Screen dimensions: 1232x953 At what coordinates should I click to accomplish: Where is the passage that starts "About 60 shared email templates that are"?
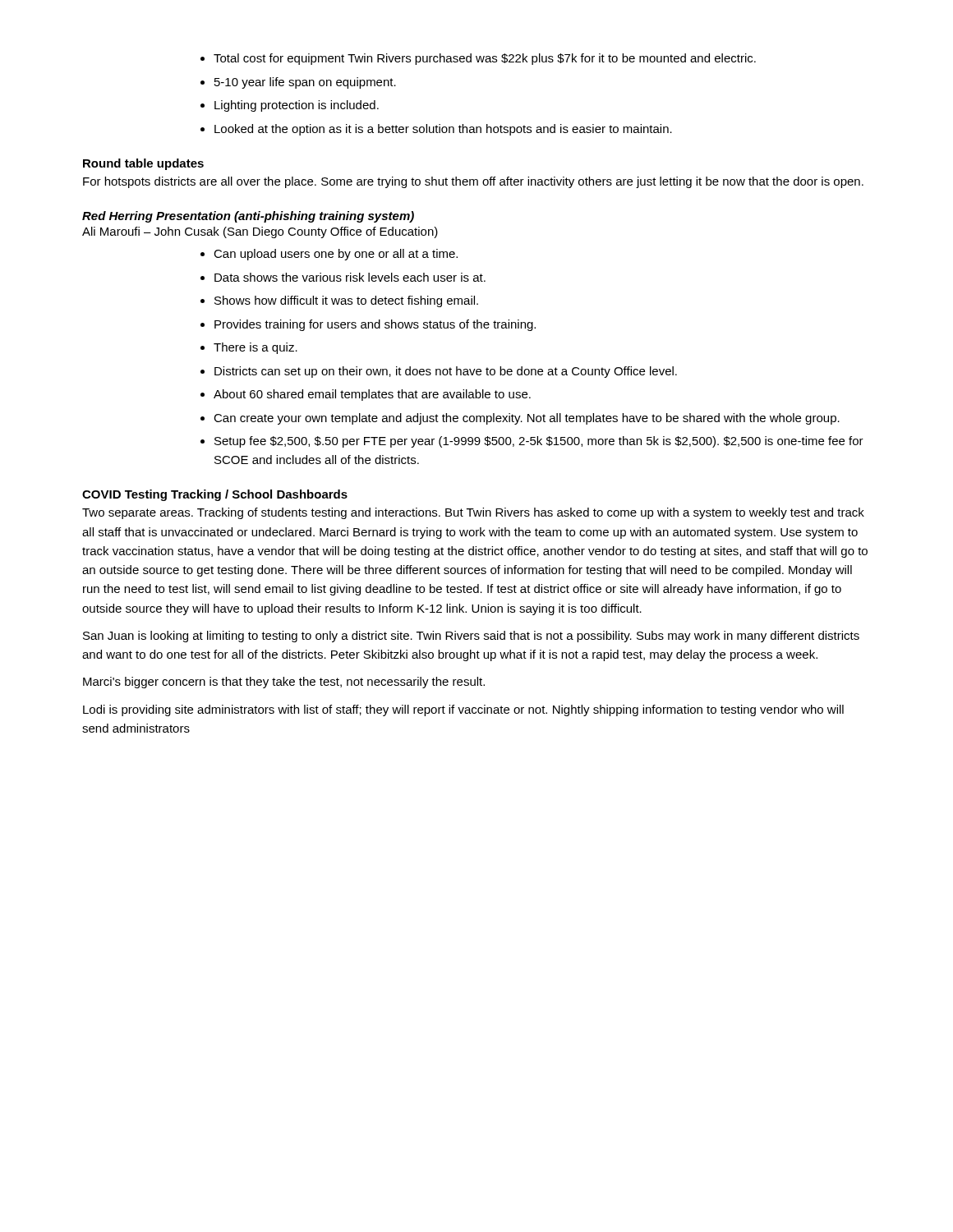point(534,395)
